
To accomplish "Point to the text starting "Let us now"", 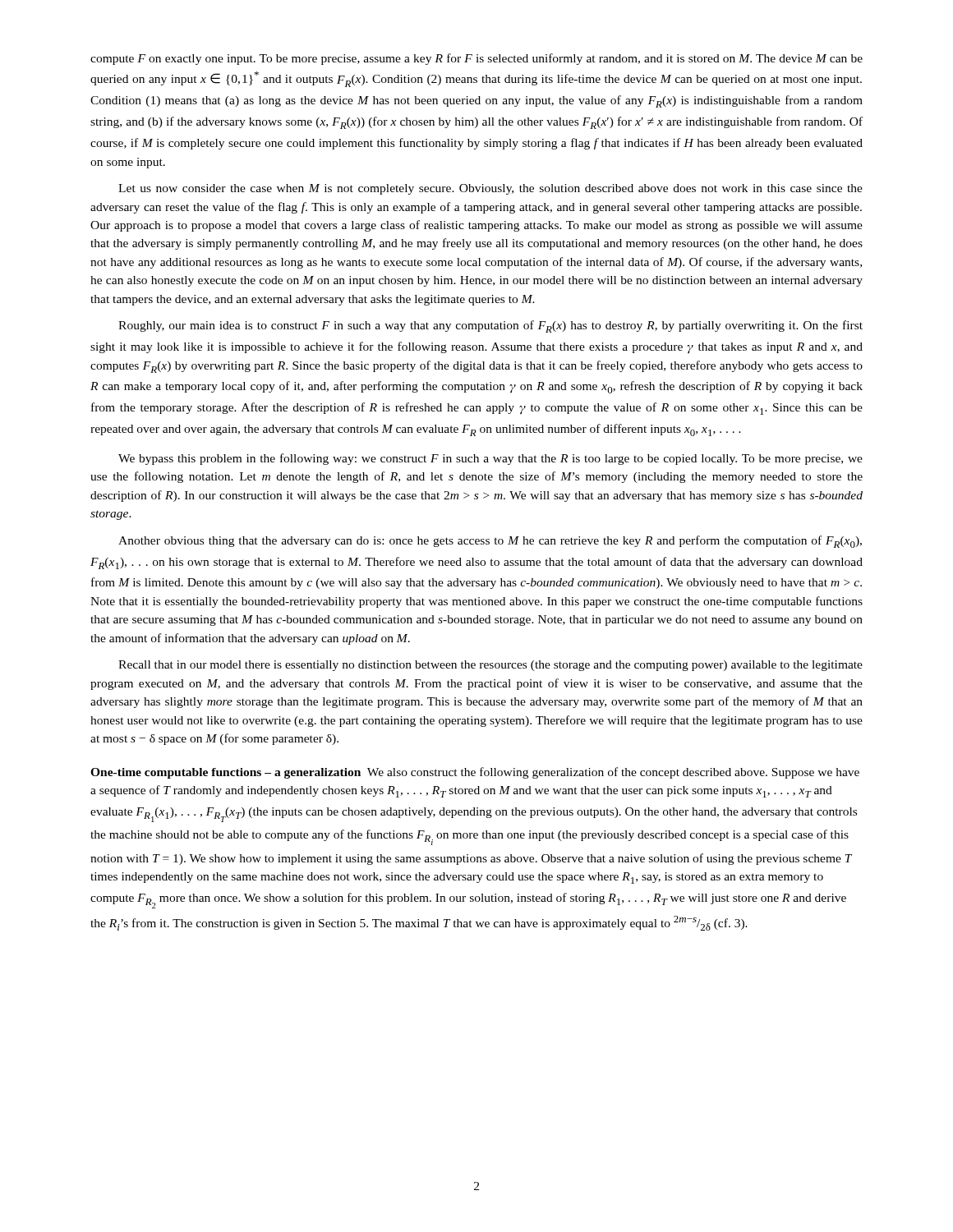I will [x=476, y=244].
